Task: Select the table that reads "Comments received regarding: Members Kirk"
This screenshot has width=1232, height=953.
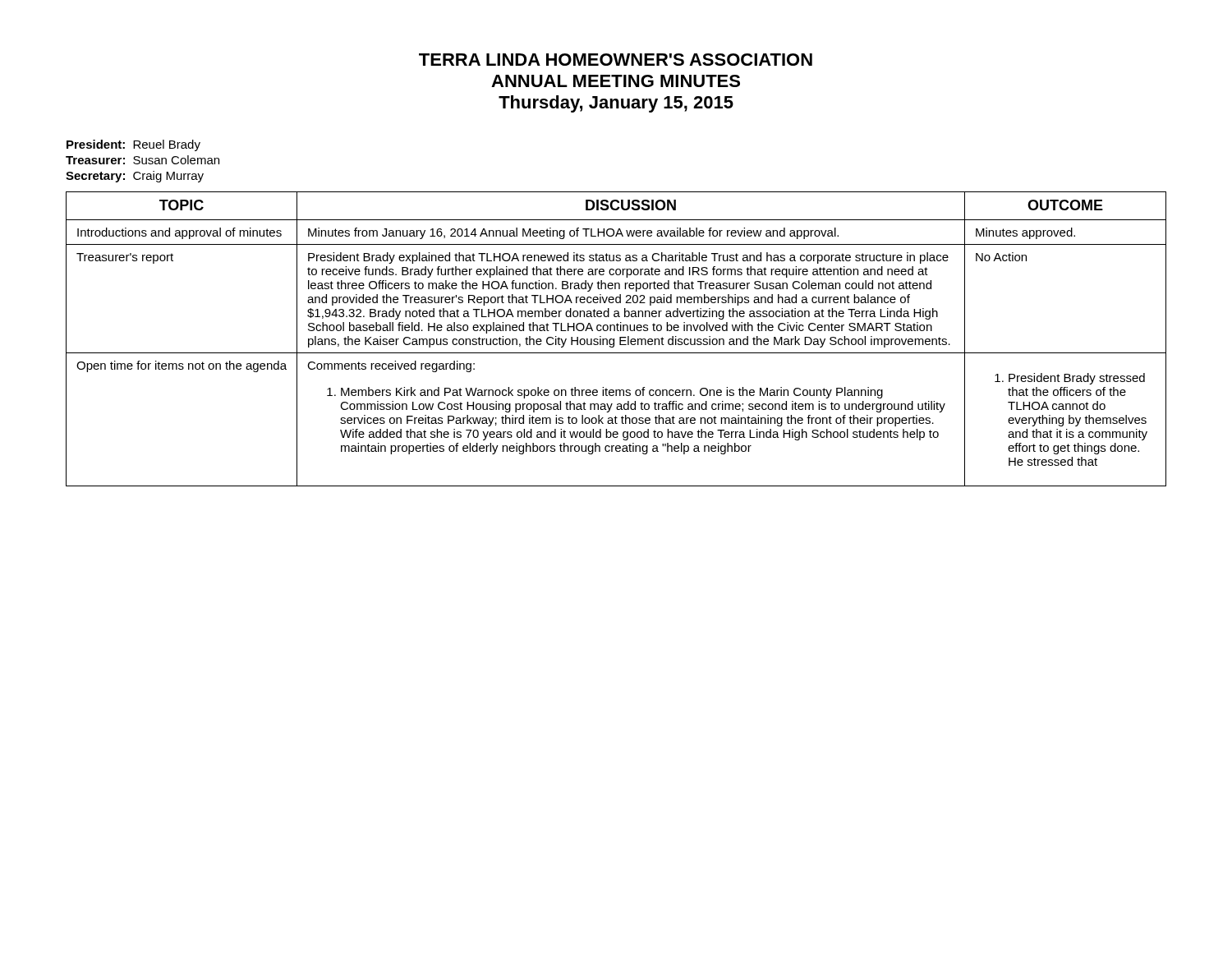Action: pyautogui.click(x=616, y=339)
